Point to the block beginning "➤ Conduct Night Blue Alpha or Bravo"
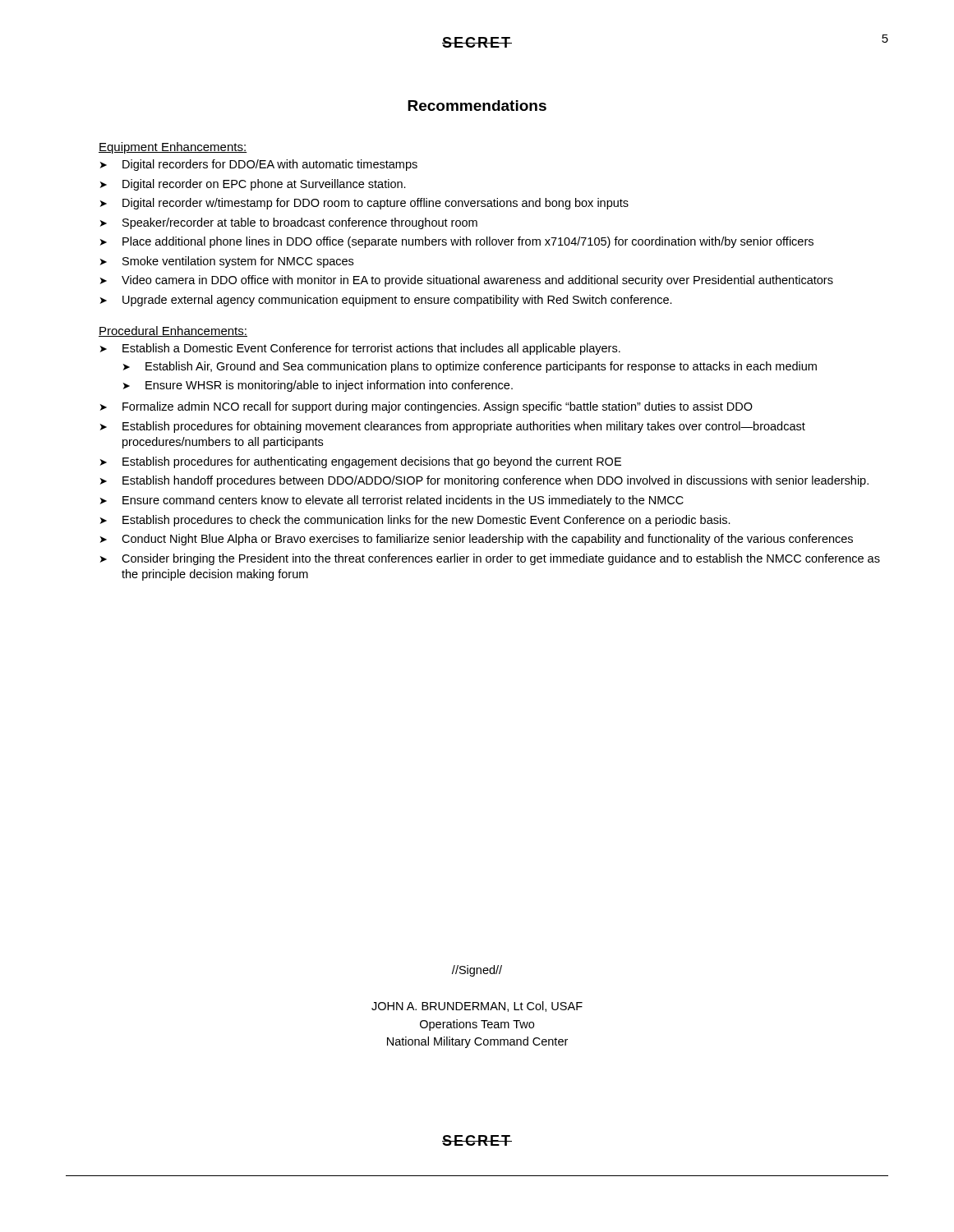Screen dimensions: 1232x954 493,540
